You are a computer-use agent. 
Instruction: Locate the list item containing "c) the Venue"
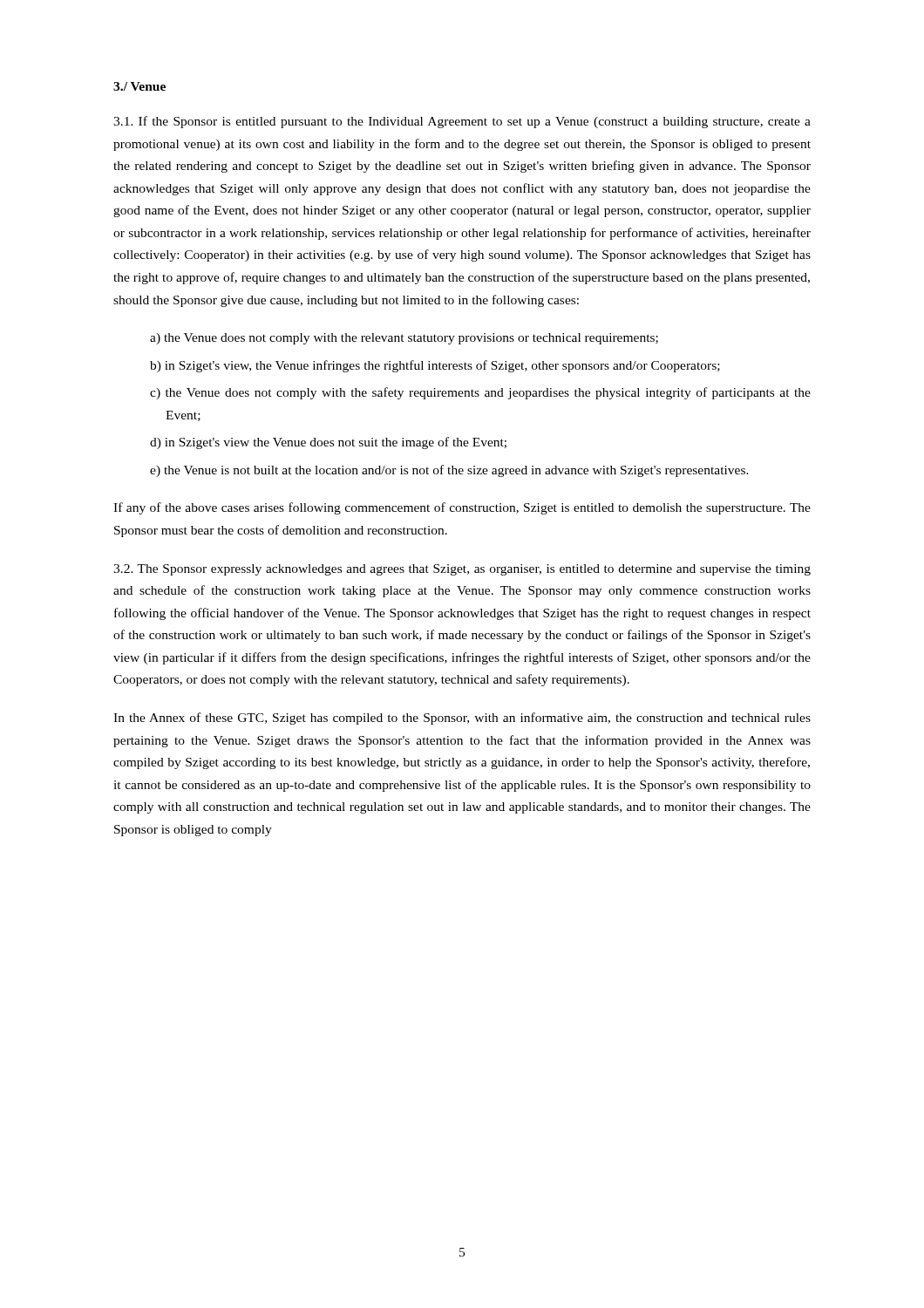480,403
